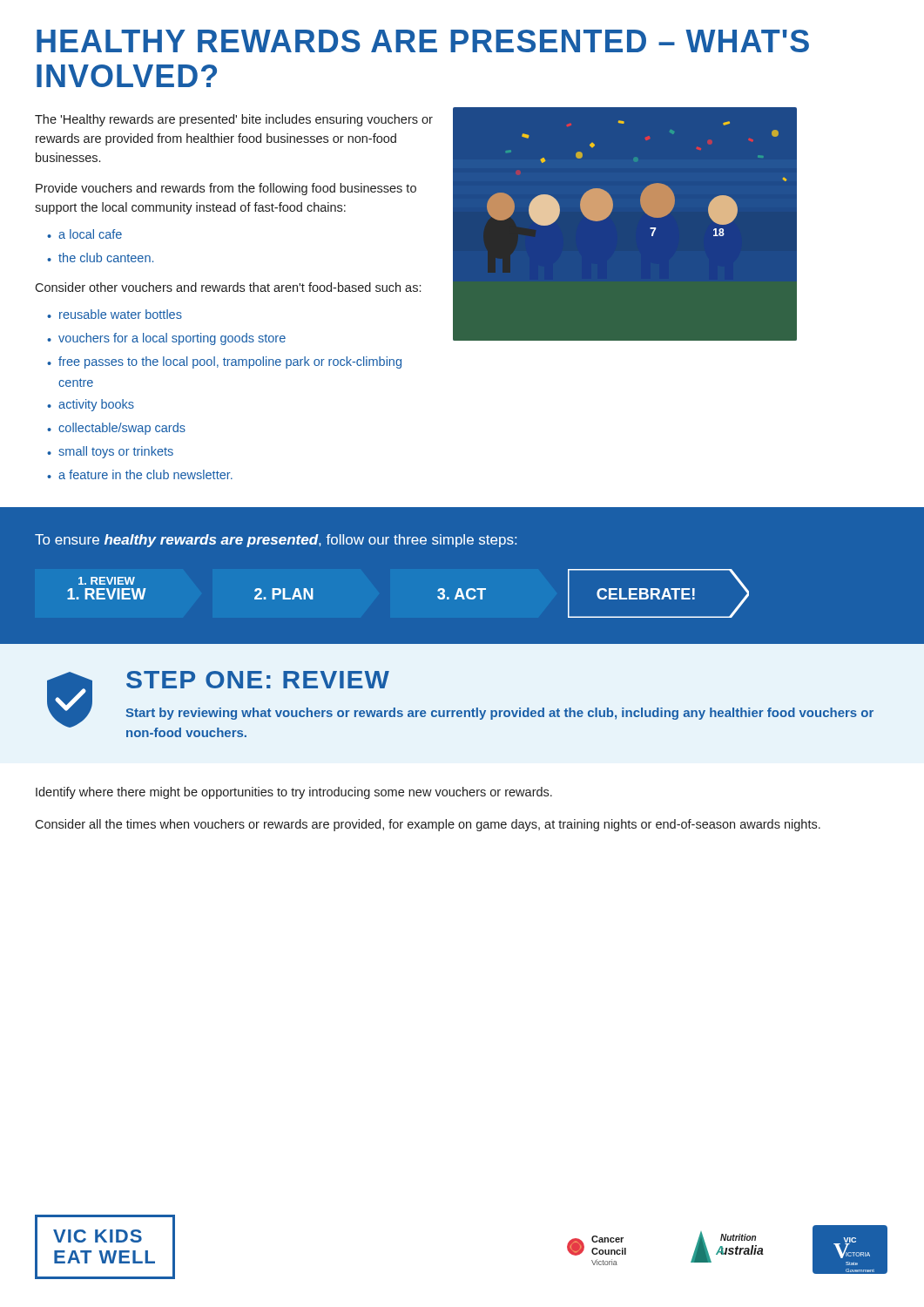The height and width of the screenshot is (1307, 924).
Task: Select the list item that says "•collectable/swap cards"
Action: pyautogui.click(x=116, y=429)
